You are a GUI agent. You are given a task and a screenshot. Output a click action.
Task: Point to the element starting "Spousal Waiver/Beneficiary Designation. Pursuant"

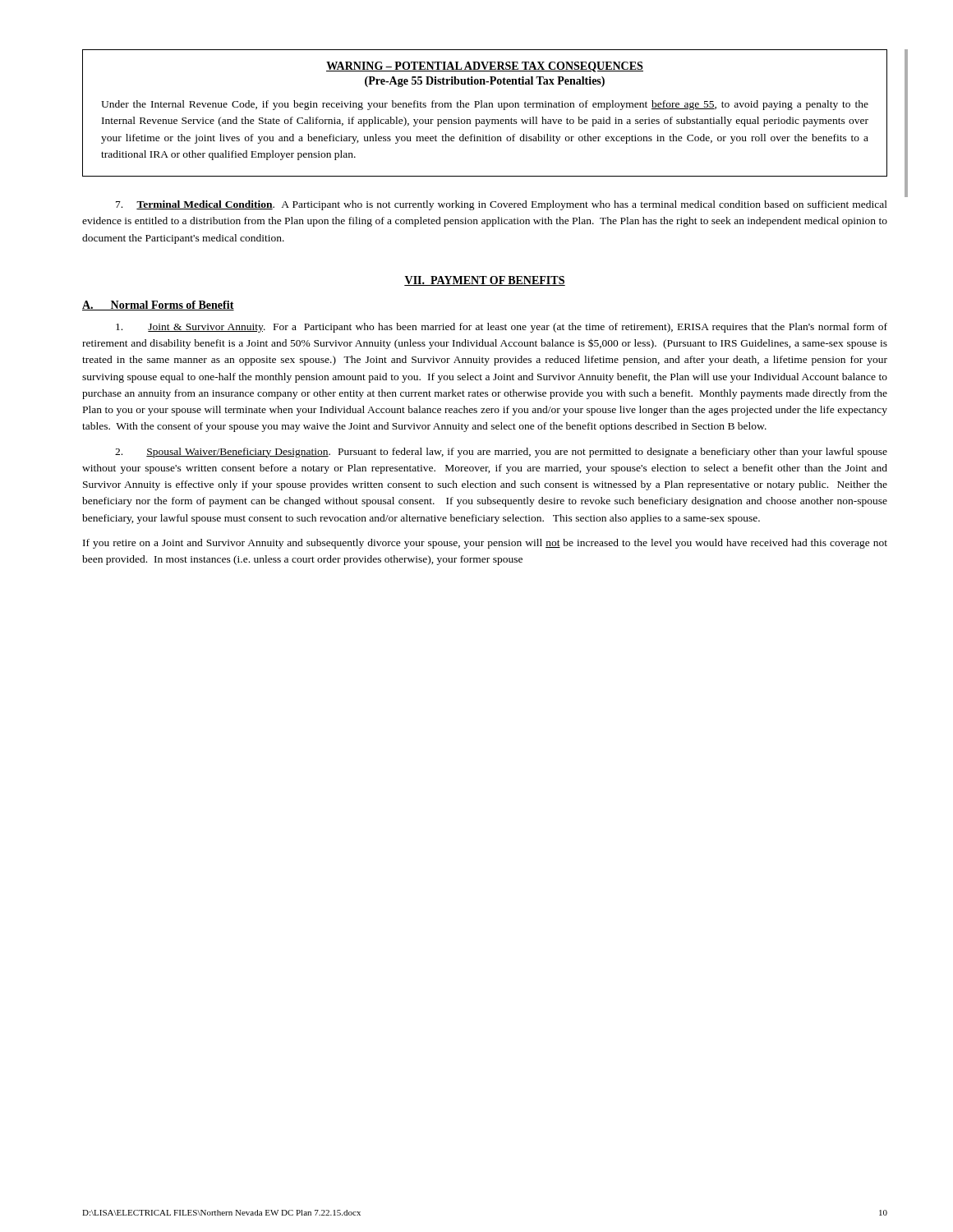point(485,485)
